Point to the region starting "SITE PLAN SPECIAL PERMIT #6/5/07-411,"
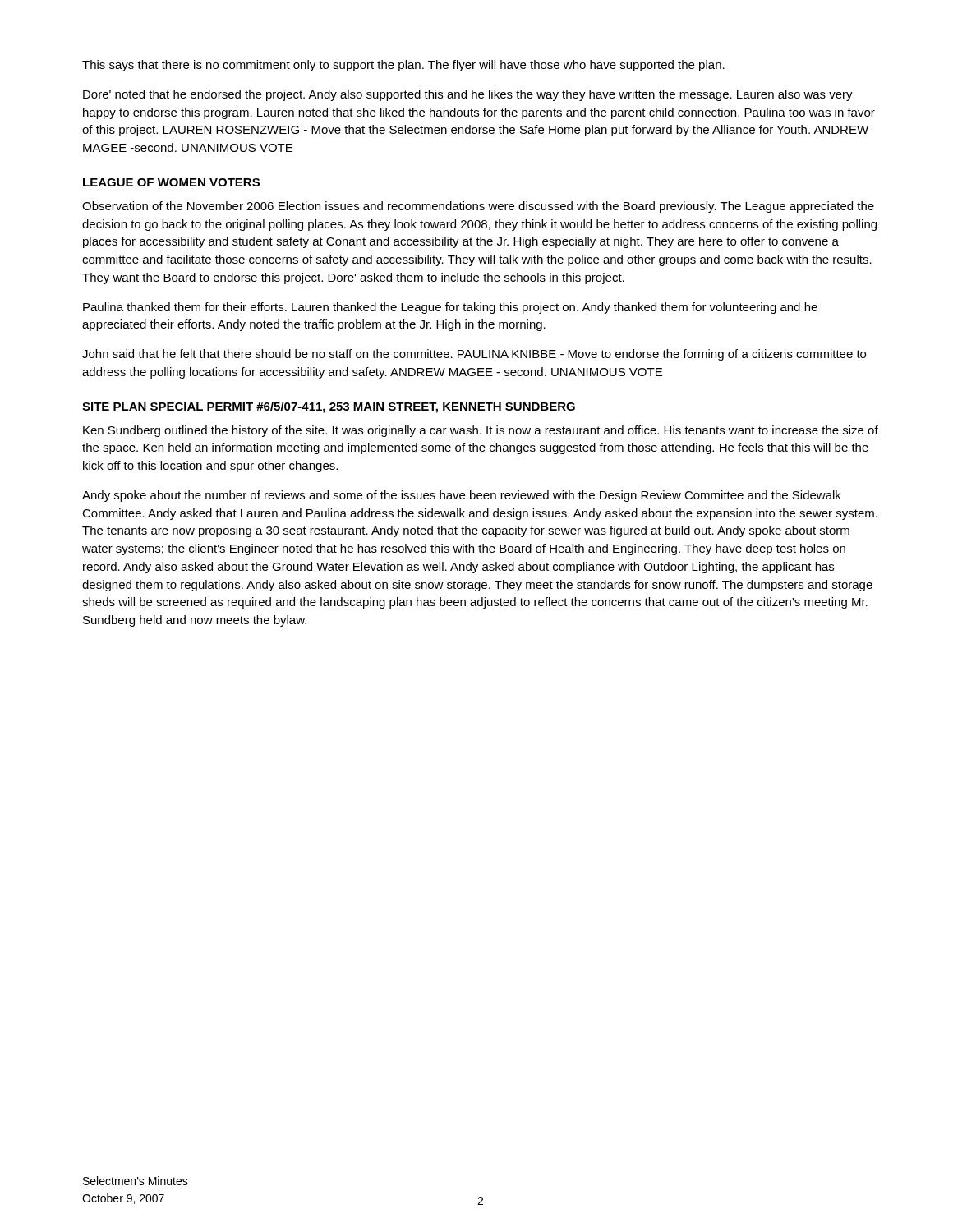This screenshot has height=1232, width=953. 329,406
